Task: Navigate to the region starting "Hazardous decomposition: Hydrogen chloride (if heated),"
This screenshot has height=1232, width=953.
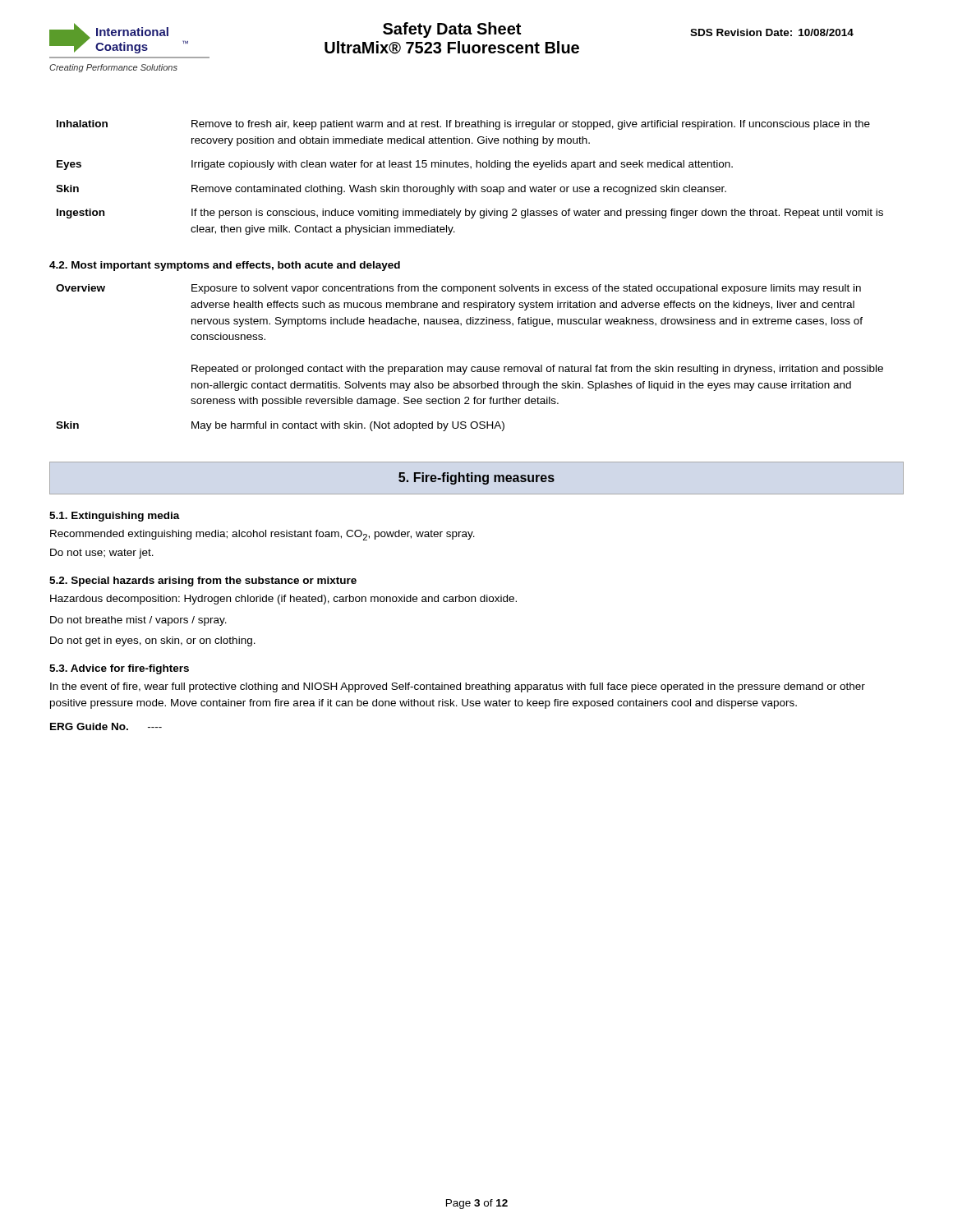Action: [284, 599]
